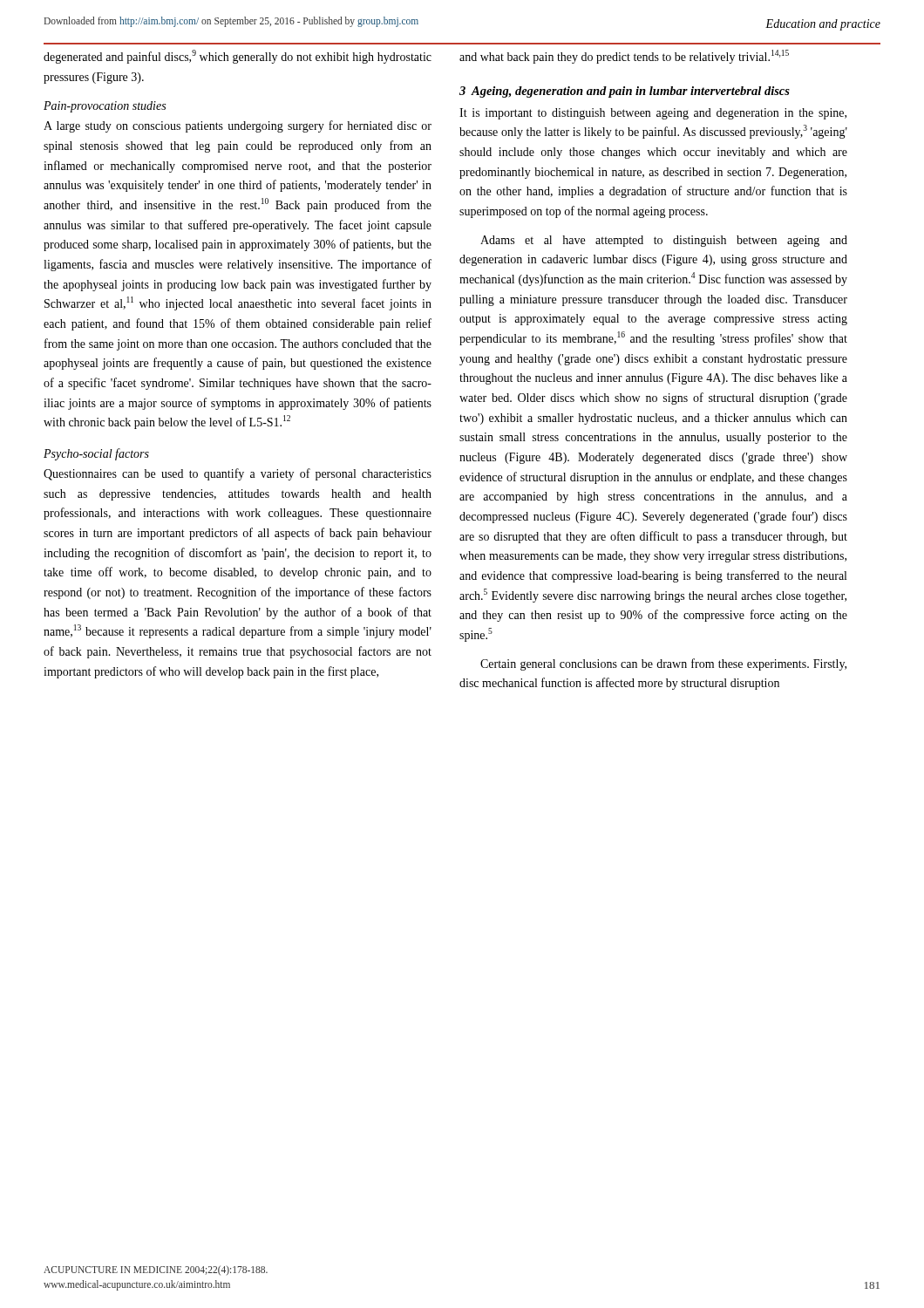Navigate to the text block starting "3 Ageing, degeneration and"

coord(625,90)
